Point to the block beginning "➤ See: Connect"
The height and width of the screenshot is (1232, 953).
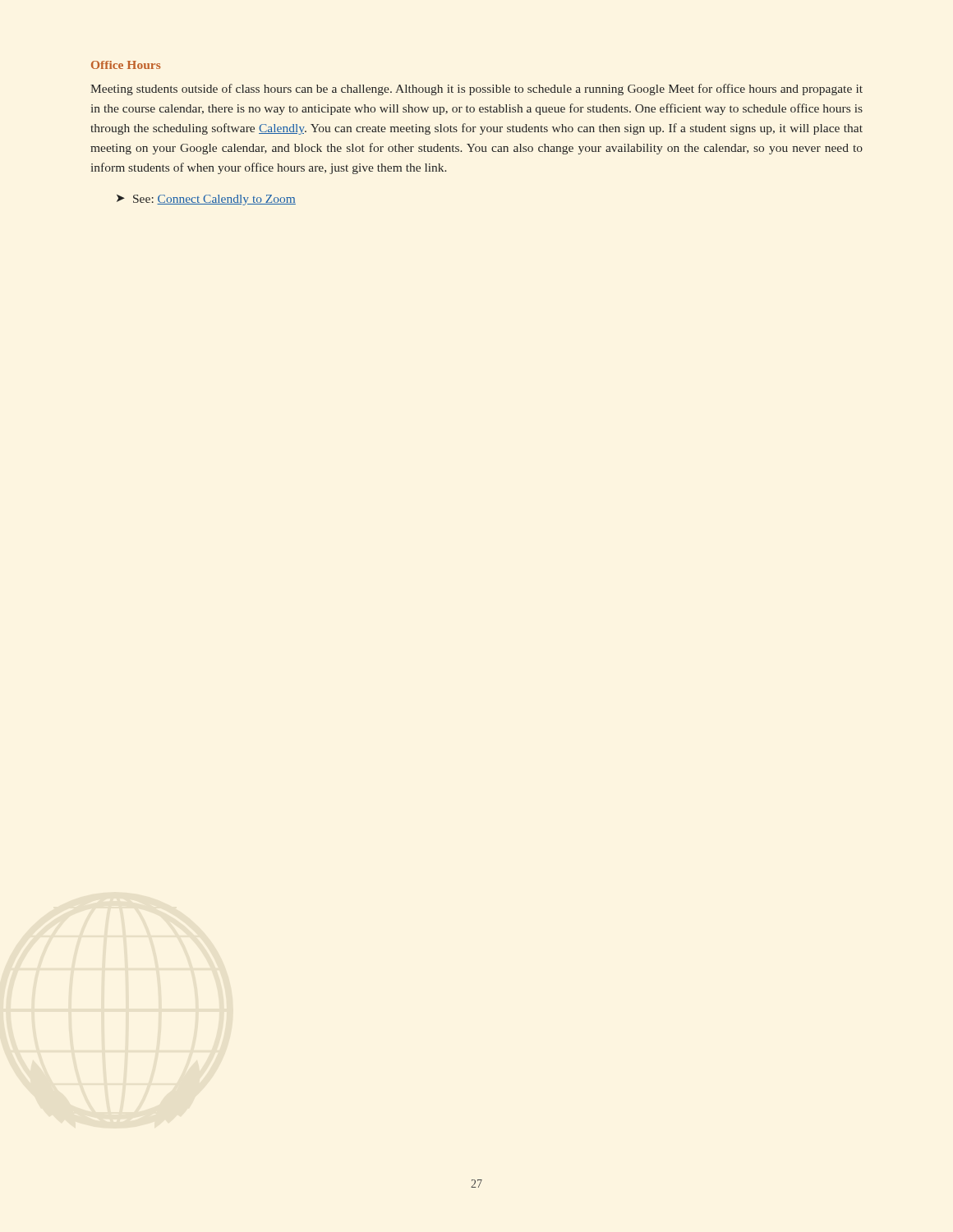point(205,199)
